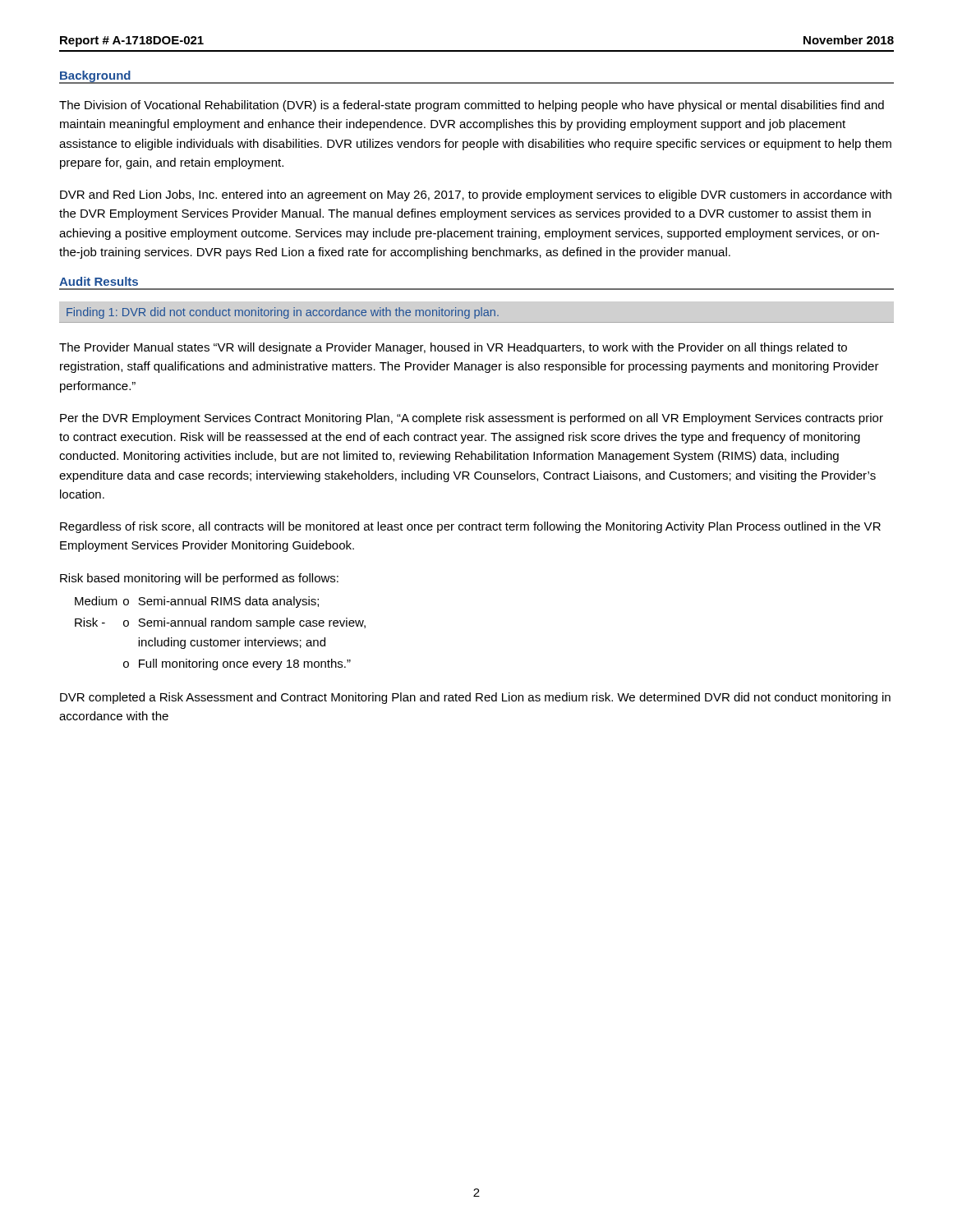Image resolution: width=953 pixels, height=1232 pixels.
Task: Find the text block that says "DVR completed a Risk"
Action: point(475,706)
